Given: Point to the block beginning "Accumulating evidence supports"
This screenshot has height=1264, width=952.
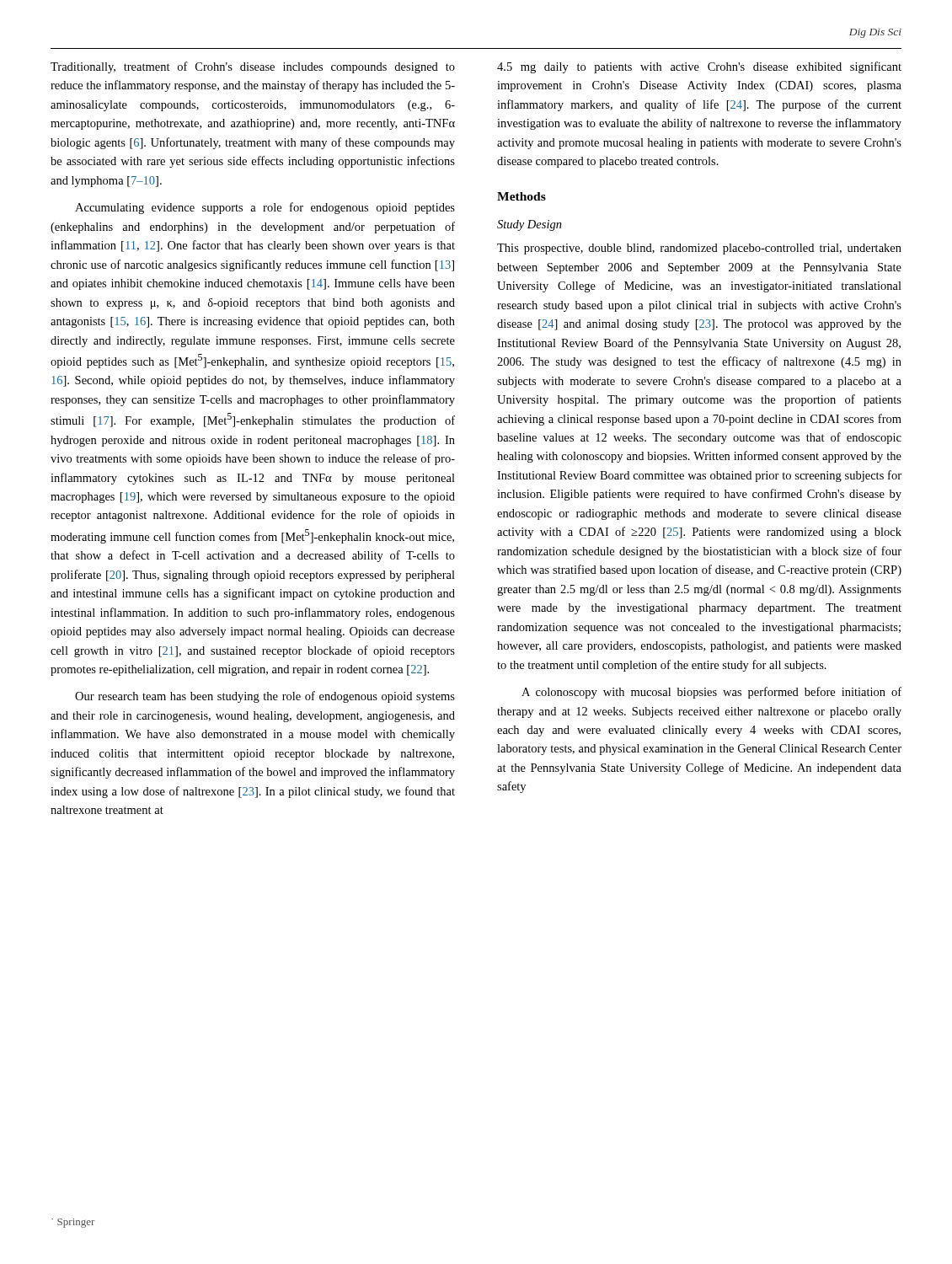Looking at the screenshot, I should [x=253, y=439].
